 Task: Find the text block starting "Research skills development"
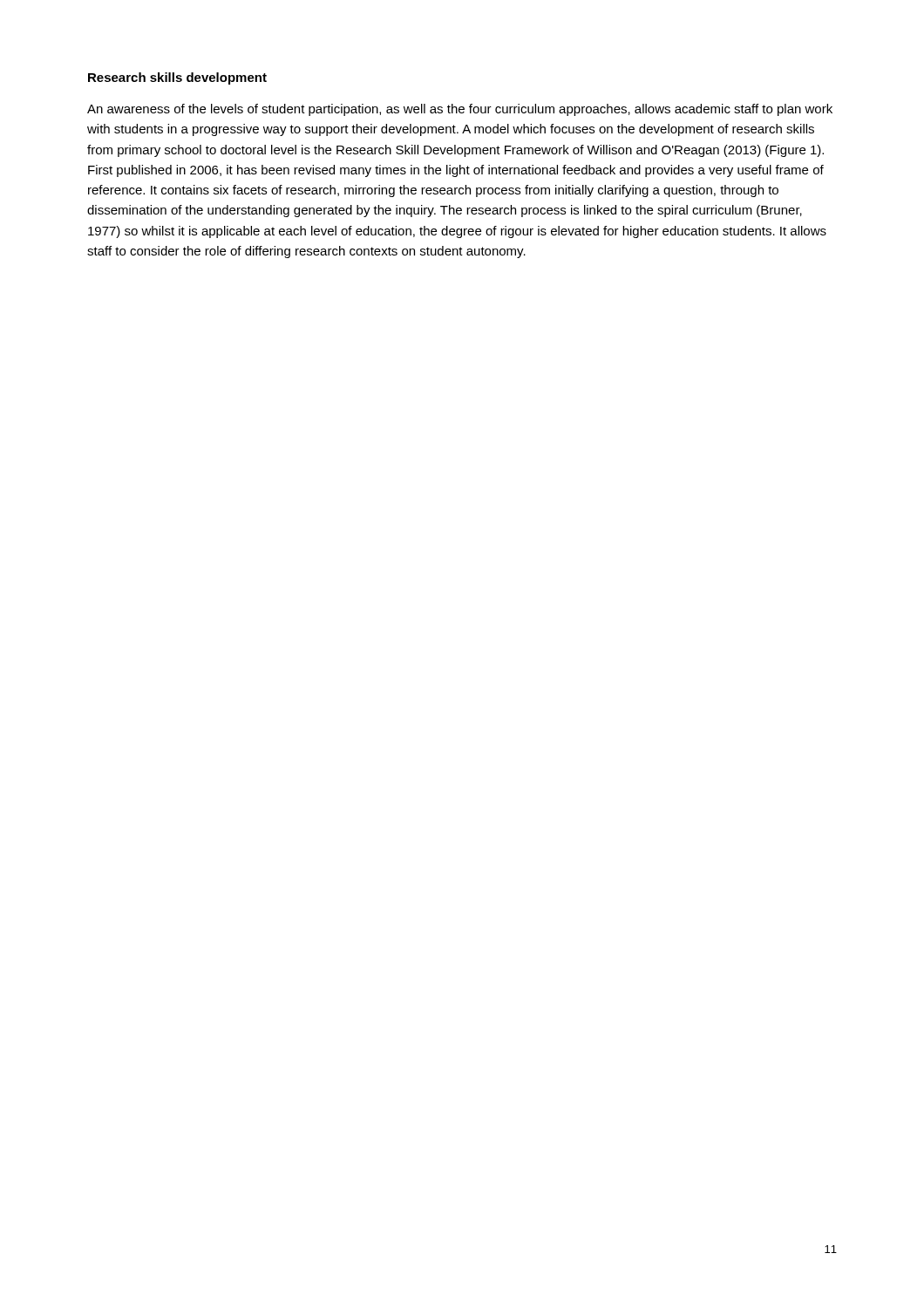click(x=177, y=77)
